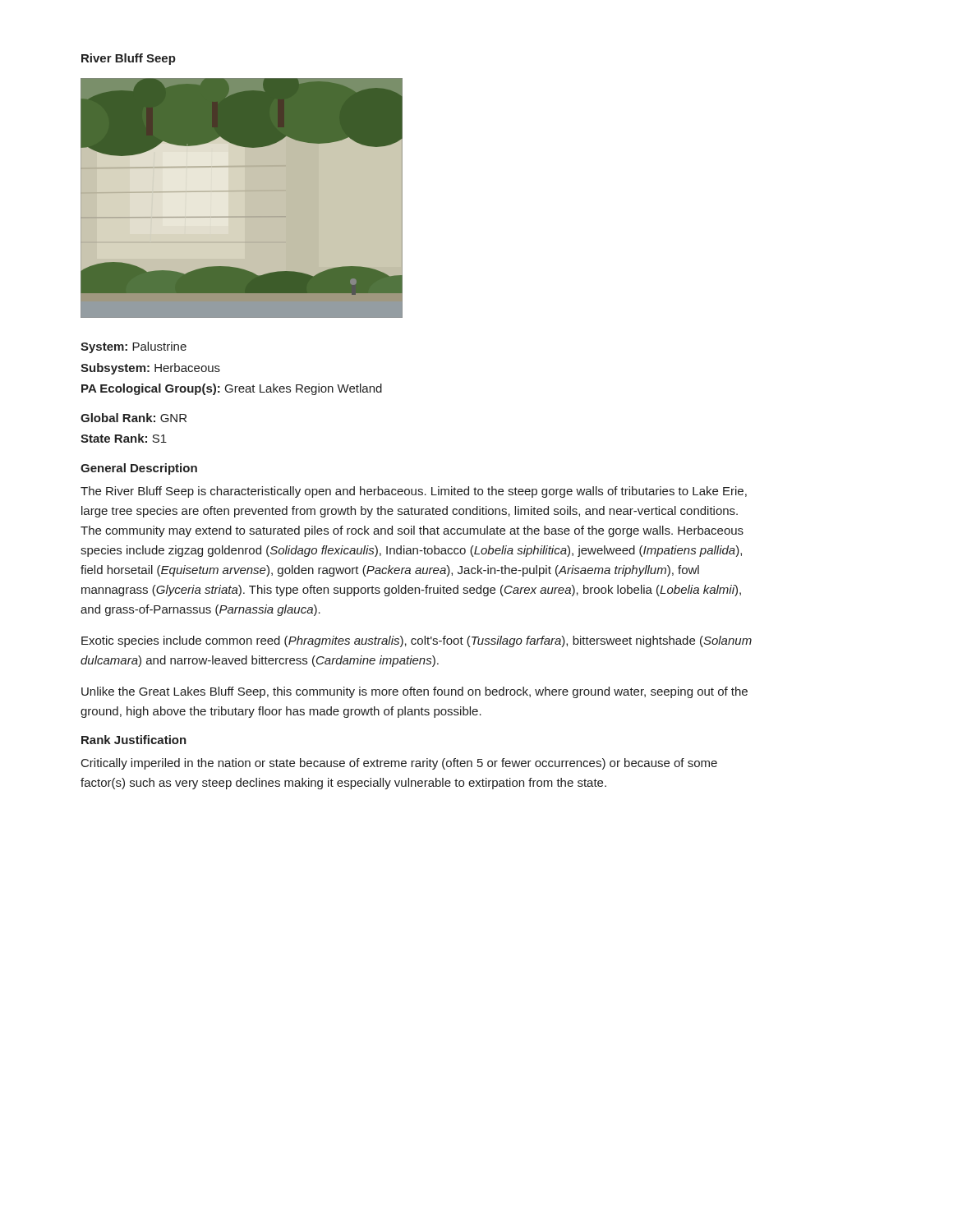Select the text starting "River Bluff Seep"
This screenshot has height=1232, width=953.
128,58
